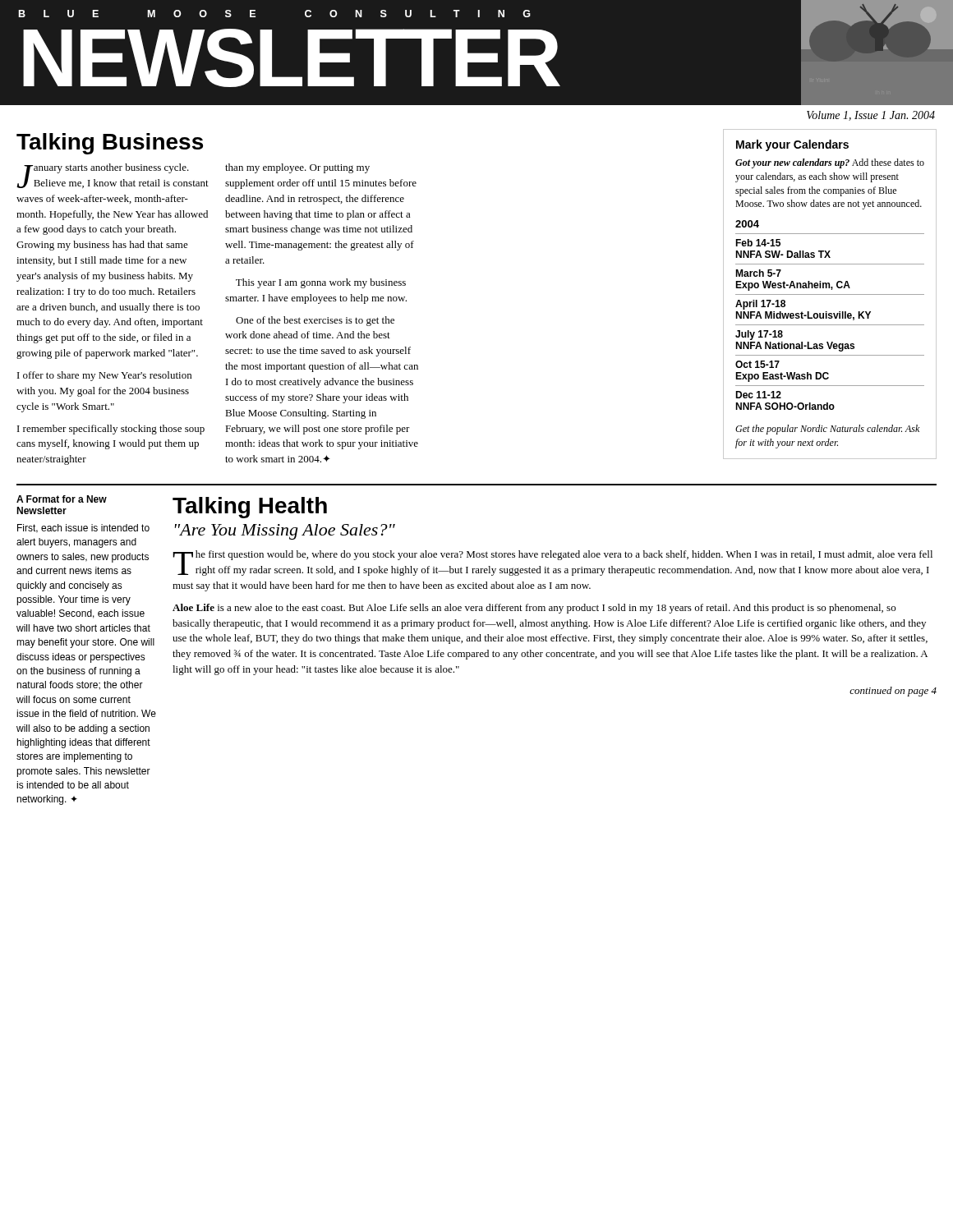The image size is (953, 1232).
Task: Locate the block starting "January starts another business"
Action: pyautogui.click(x=113, y=314)
